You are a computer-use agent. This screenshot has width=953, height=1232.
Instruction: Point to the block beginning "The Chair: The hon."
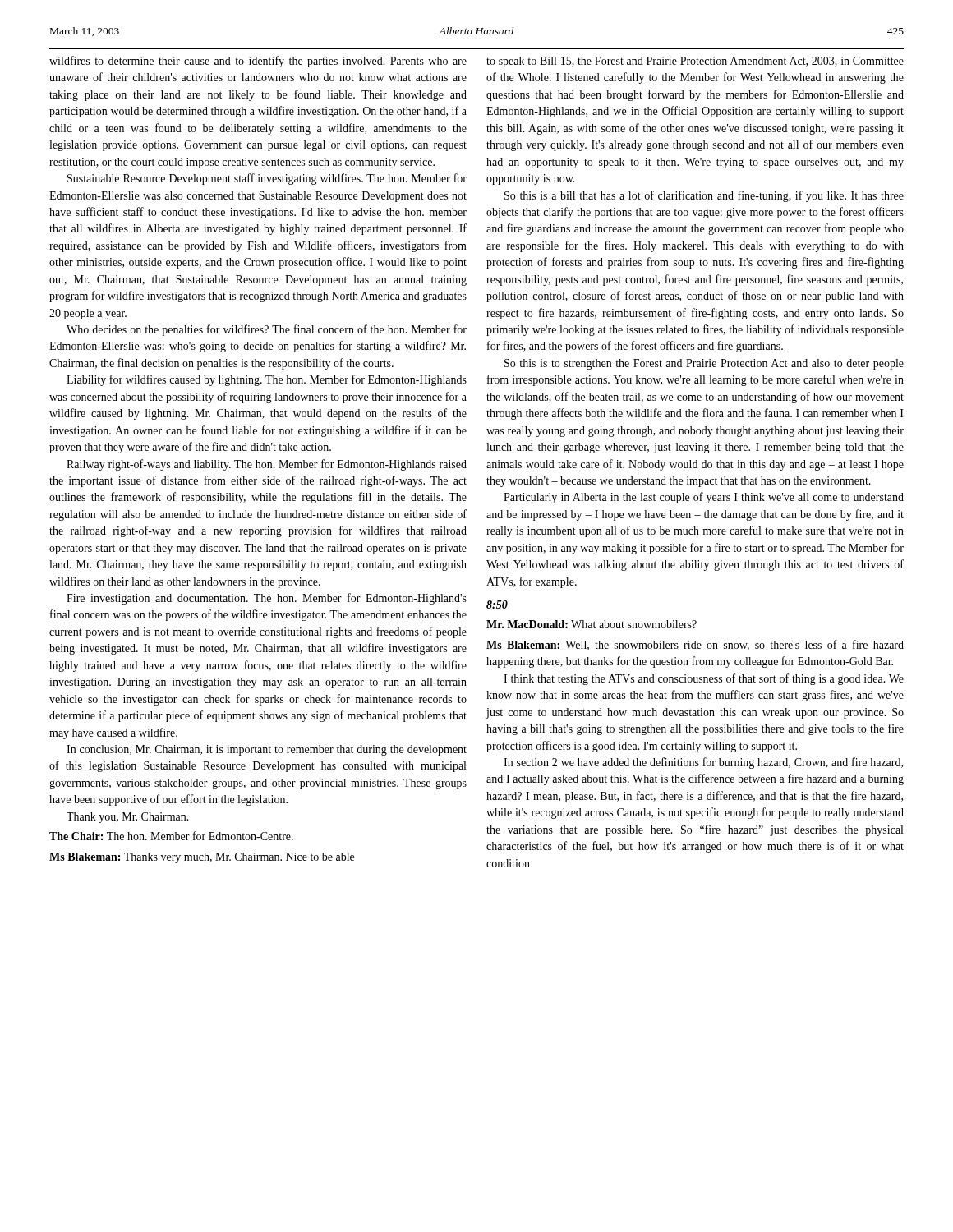tap(172, 837)
